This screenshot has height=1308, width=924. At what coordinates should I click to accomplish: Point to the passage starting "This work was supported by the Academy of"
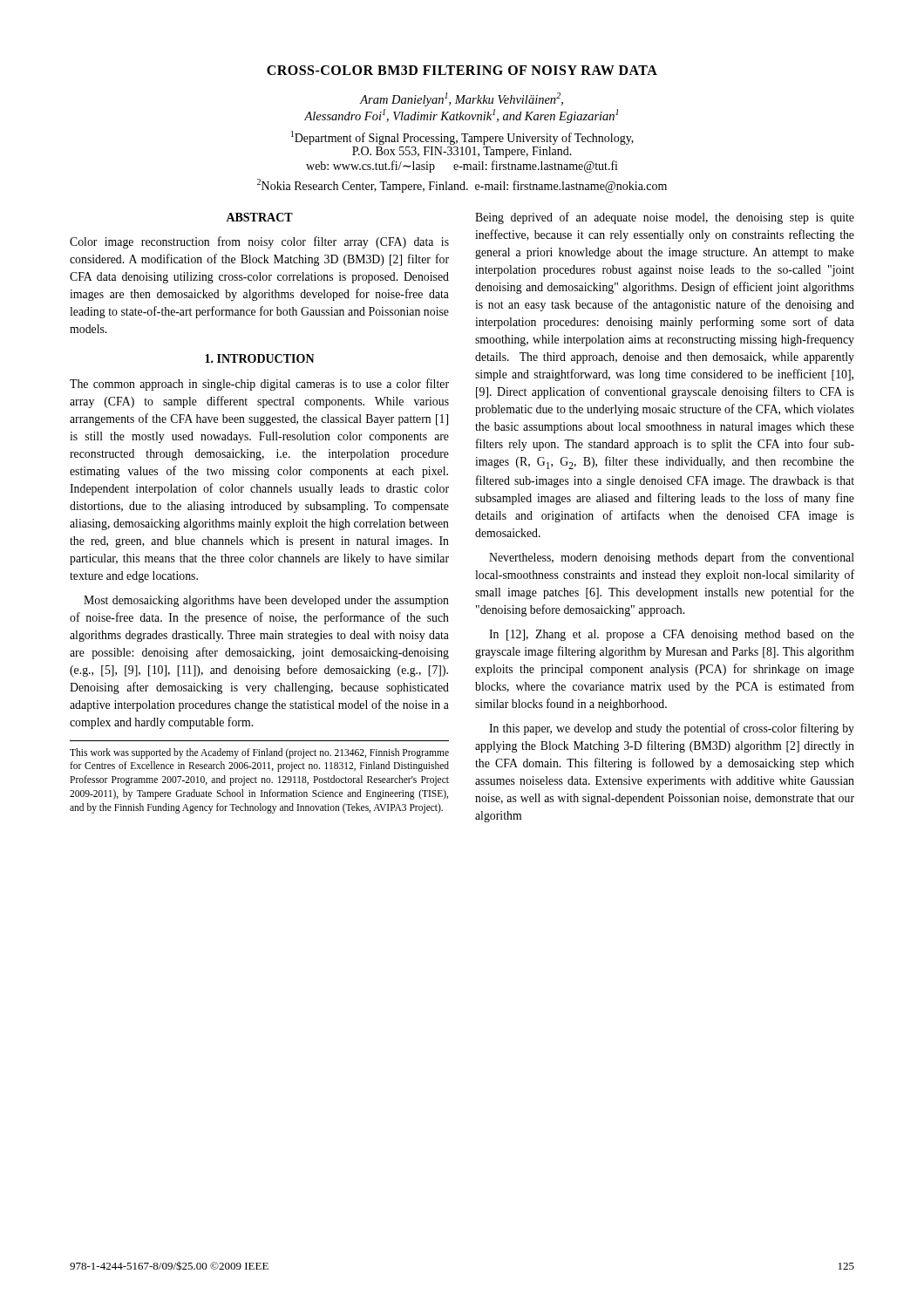tap(259, 780)
